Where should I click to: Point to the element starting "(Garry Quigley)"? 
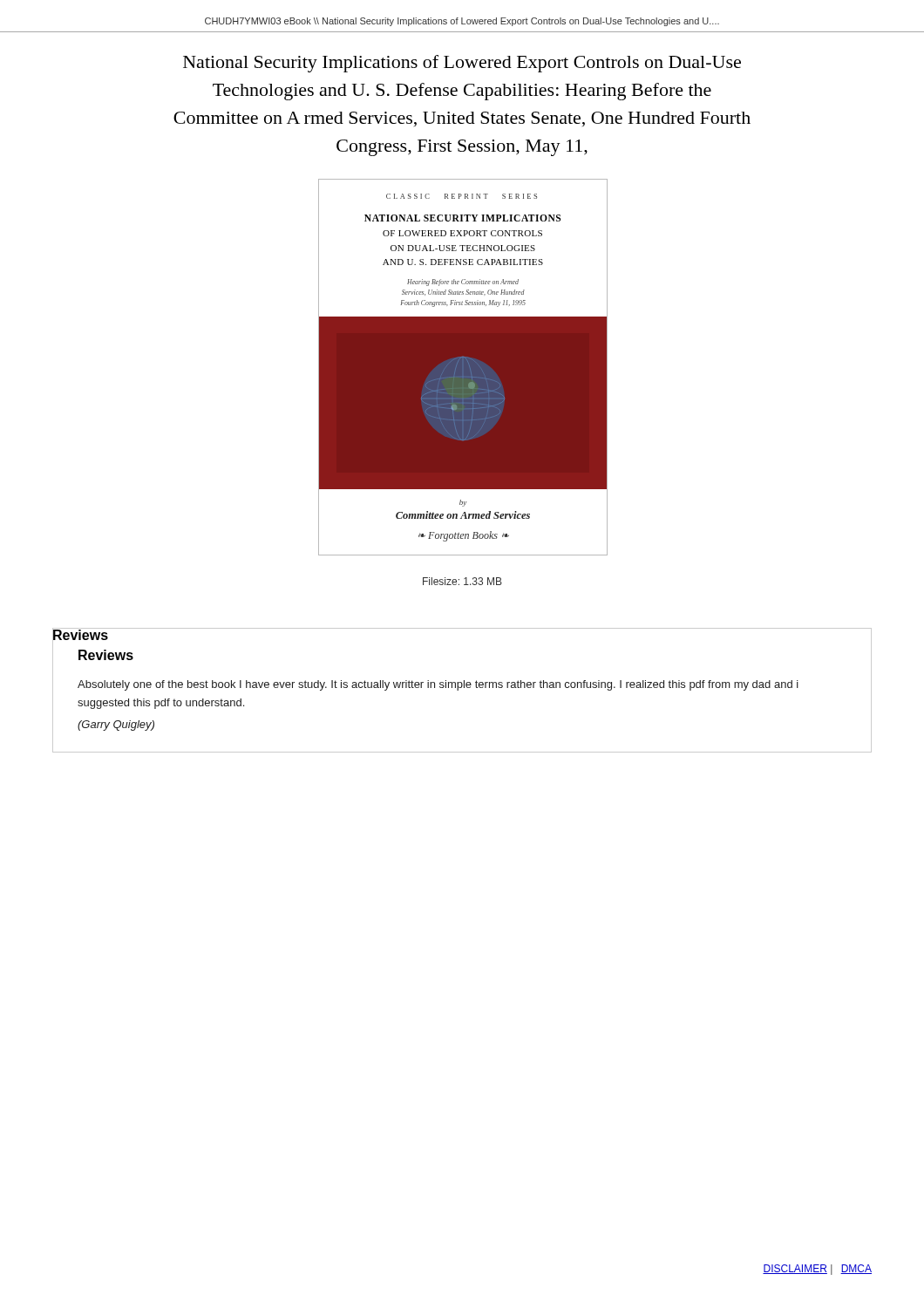pyautogui.click(x=116, y=724)
